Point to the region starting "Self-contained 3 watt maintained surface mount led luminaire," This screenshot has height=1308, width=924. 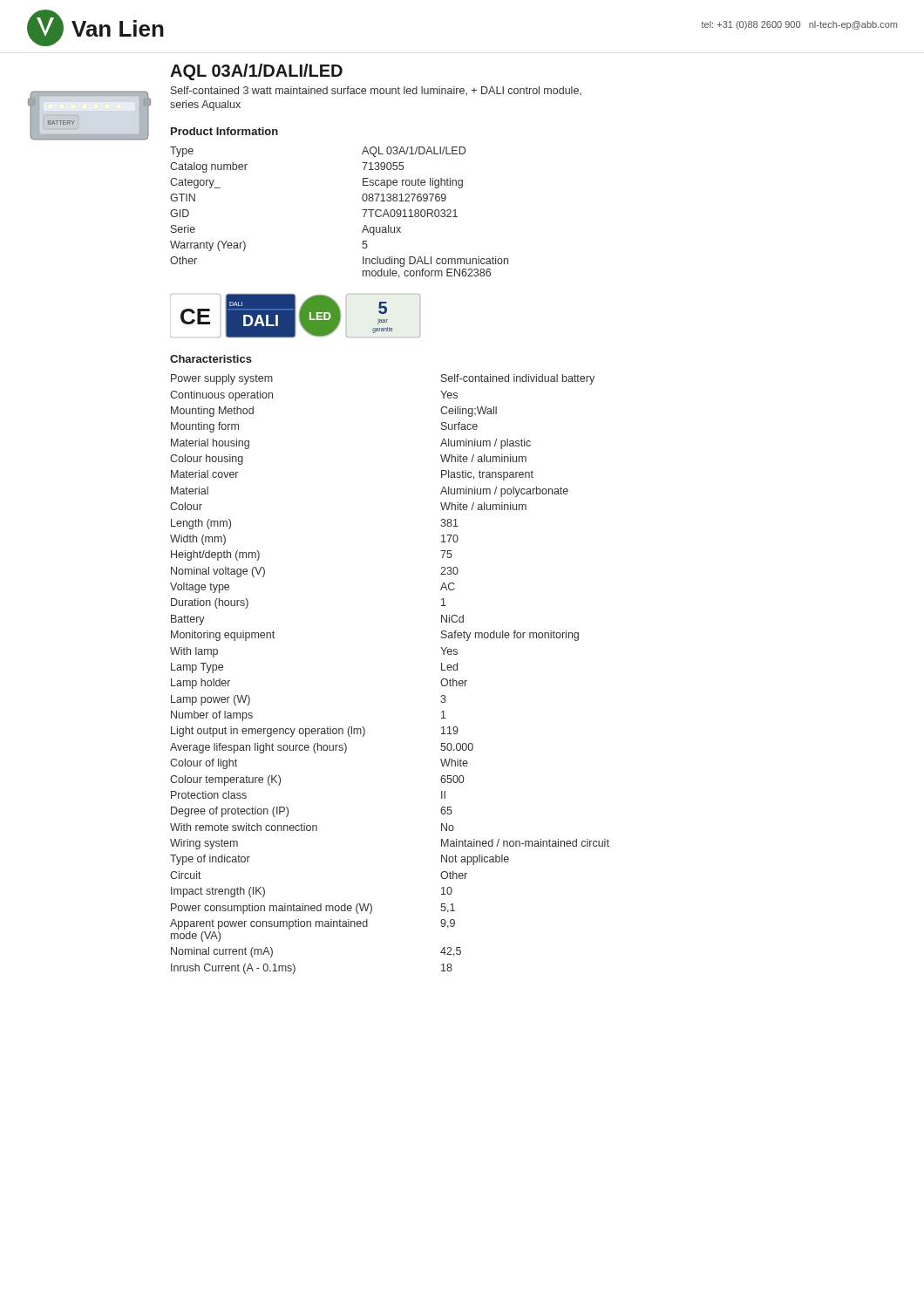point(376,91)
